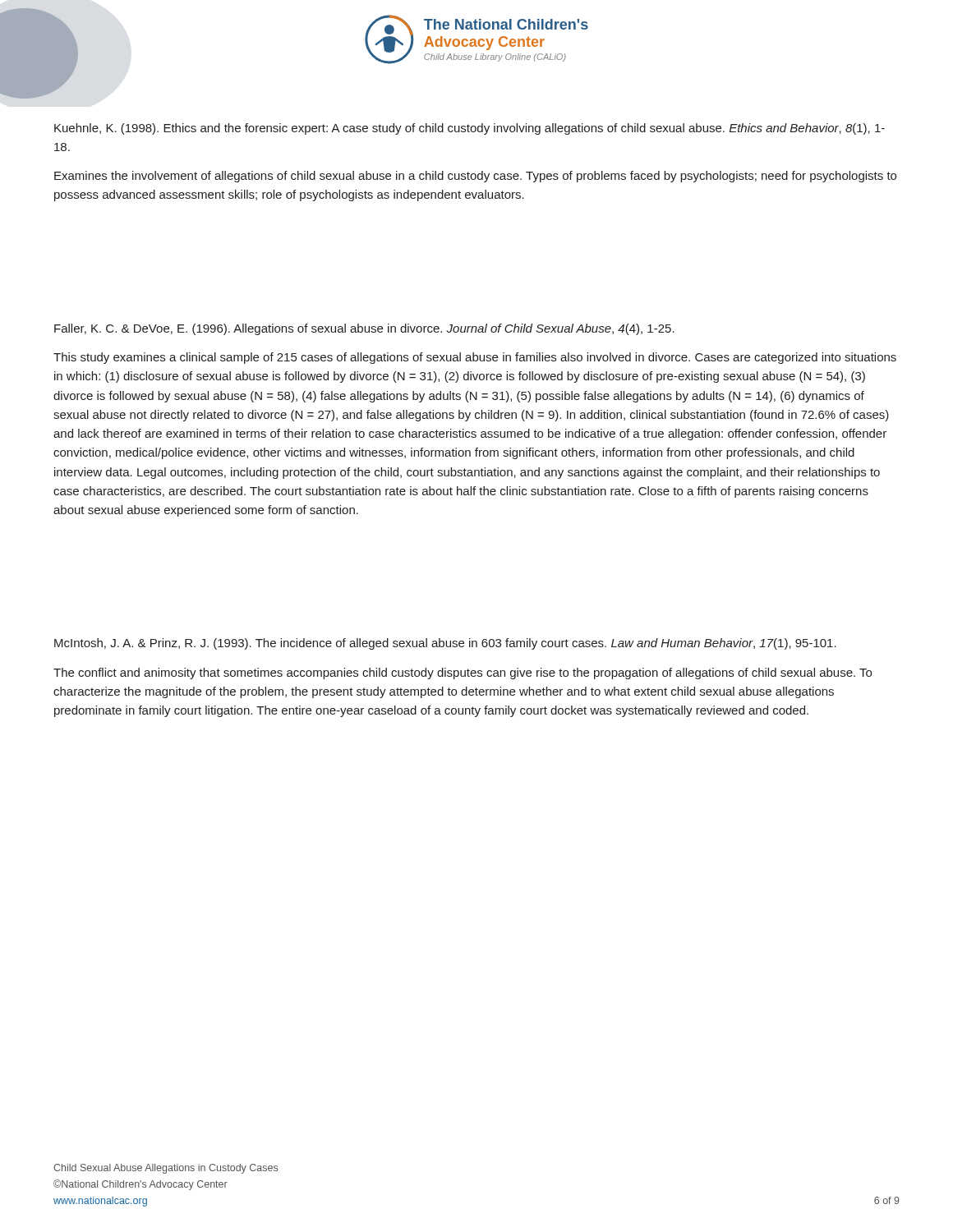The width and height of the screenshot is (953, 1232).
Task: Click on the element starting "This study examines a"
Action: point(475,433)
